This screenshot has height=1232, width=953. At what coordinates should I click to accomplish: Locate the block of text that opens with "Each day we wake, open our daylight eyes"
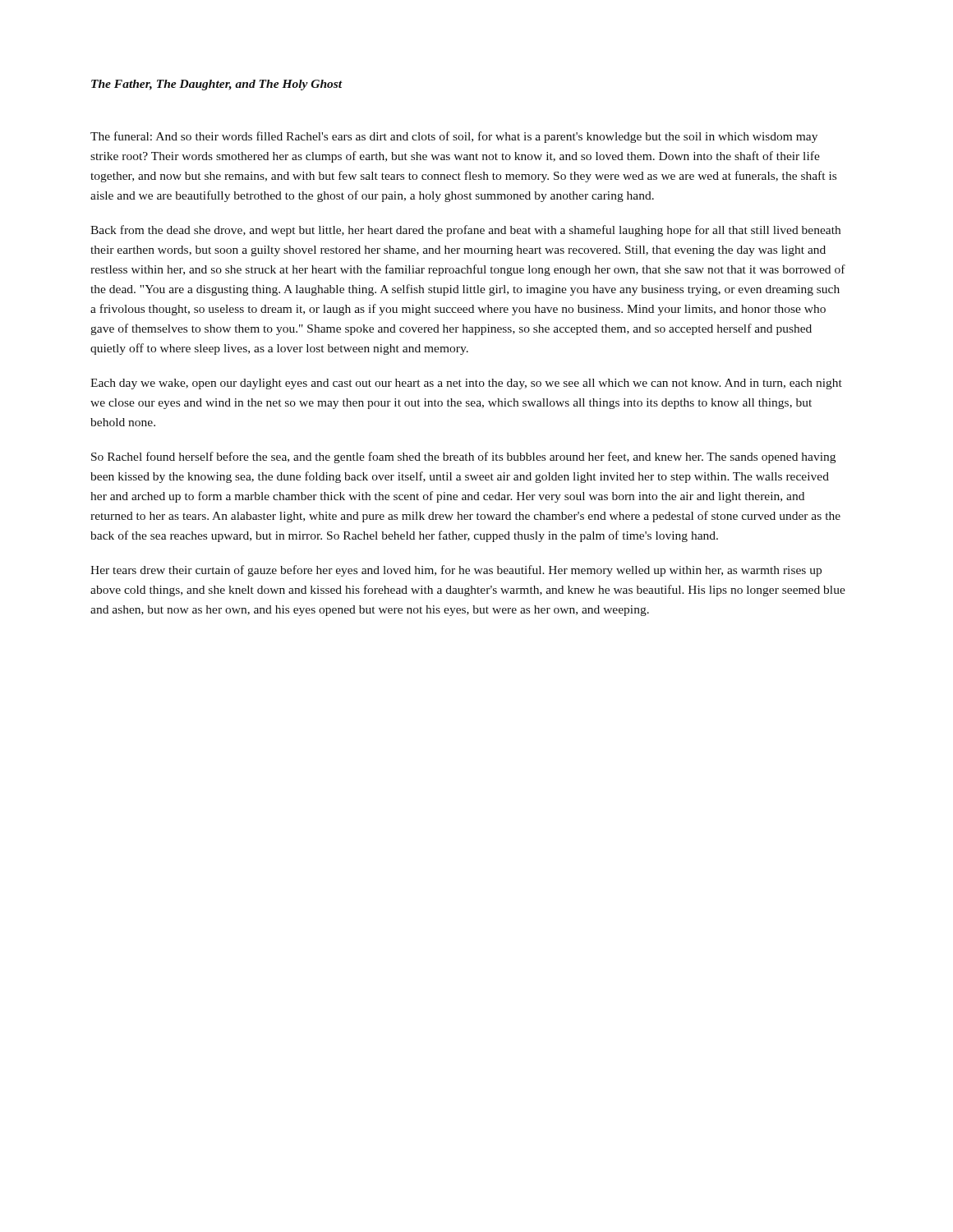click(x=466, y=402)
